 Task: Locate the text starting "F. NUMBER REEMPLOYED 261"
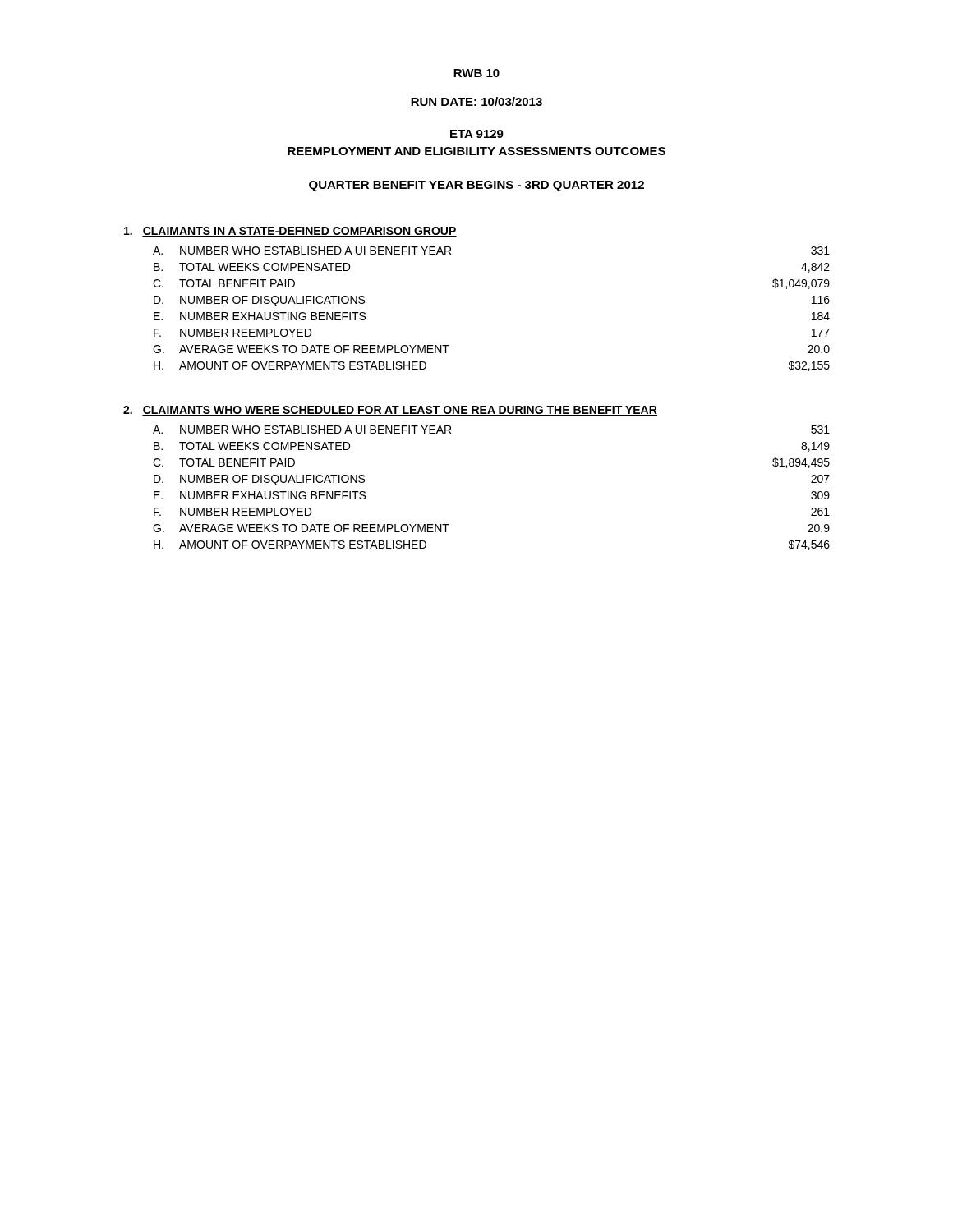tap(244, 511)
